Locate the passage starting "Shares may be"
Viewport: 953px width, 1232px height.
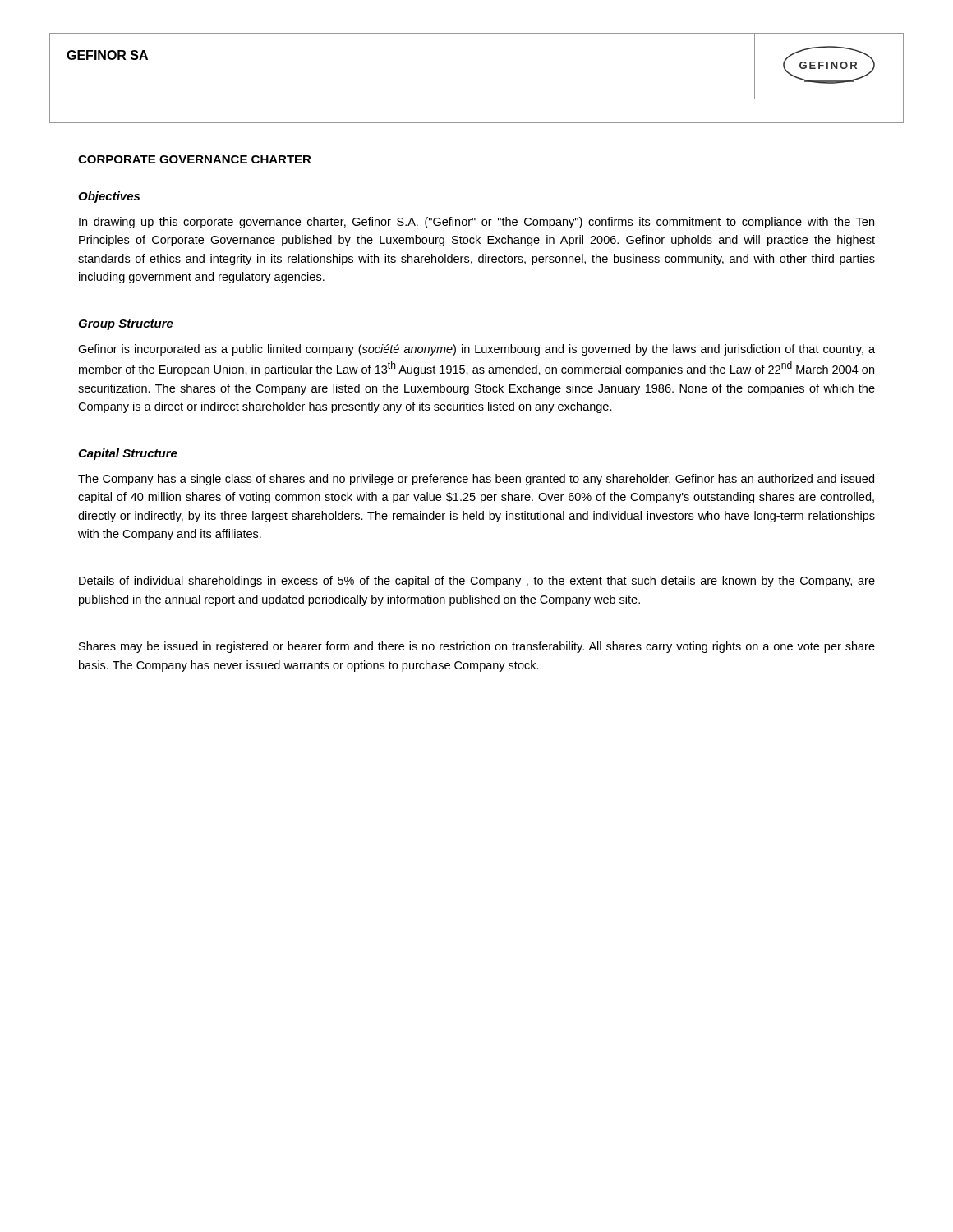point(476,656)
